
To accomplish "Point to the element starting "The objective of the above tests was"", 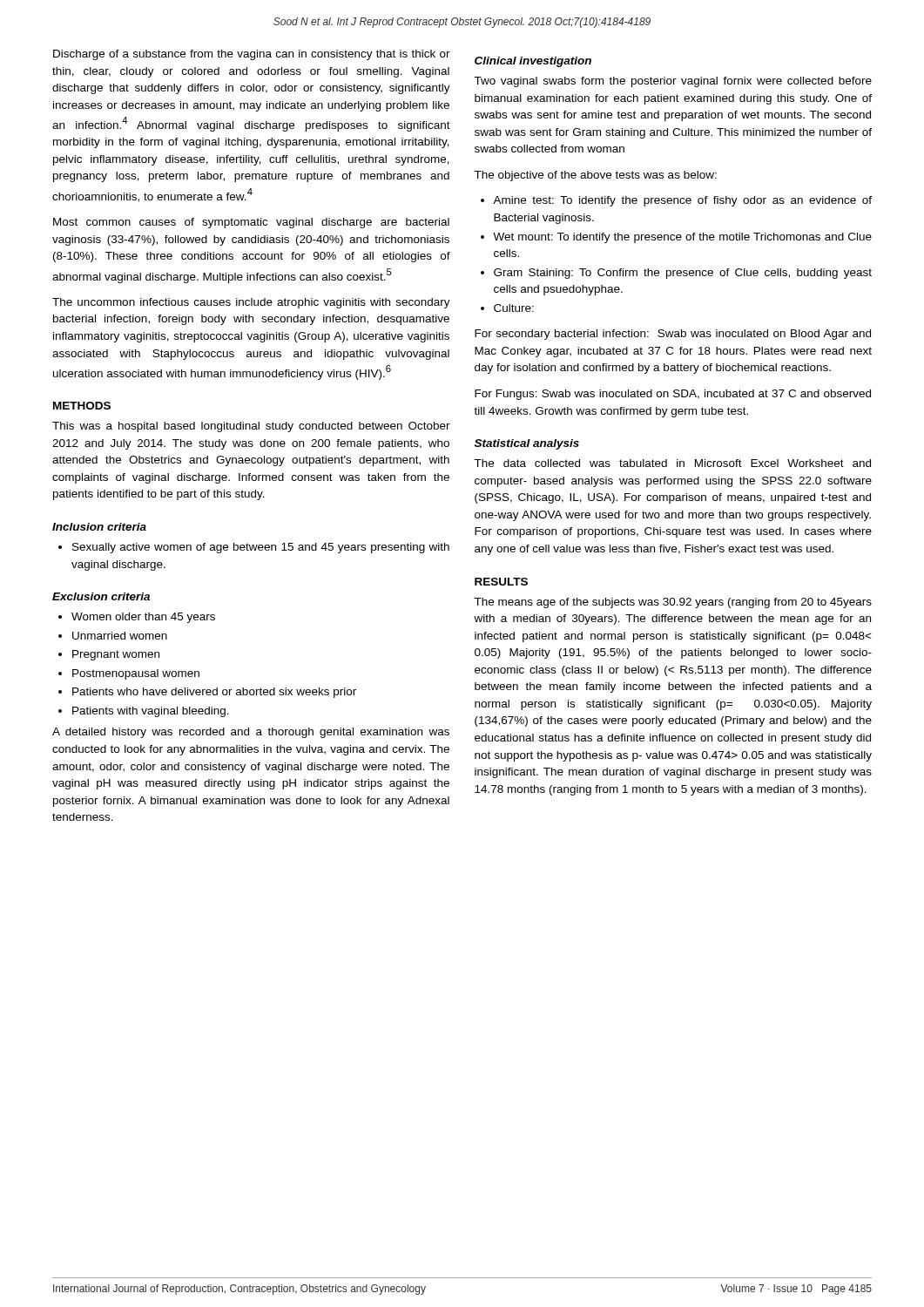I will click(673, 175).
